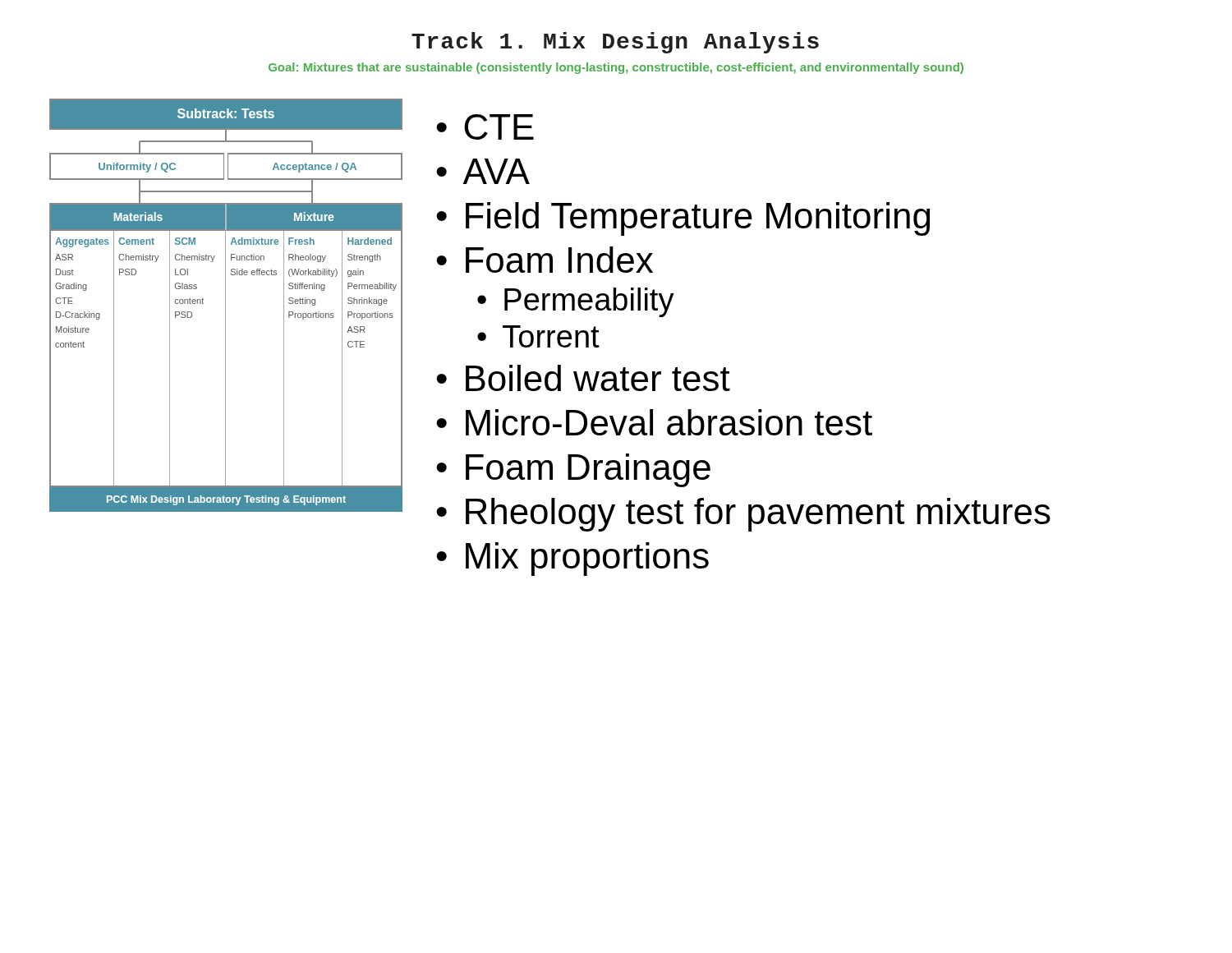
Task: Find the element starting "Track 1. Mix Design"
Action: [616, 42]
